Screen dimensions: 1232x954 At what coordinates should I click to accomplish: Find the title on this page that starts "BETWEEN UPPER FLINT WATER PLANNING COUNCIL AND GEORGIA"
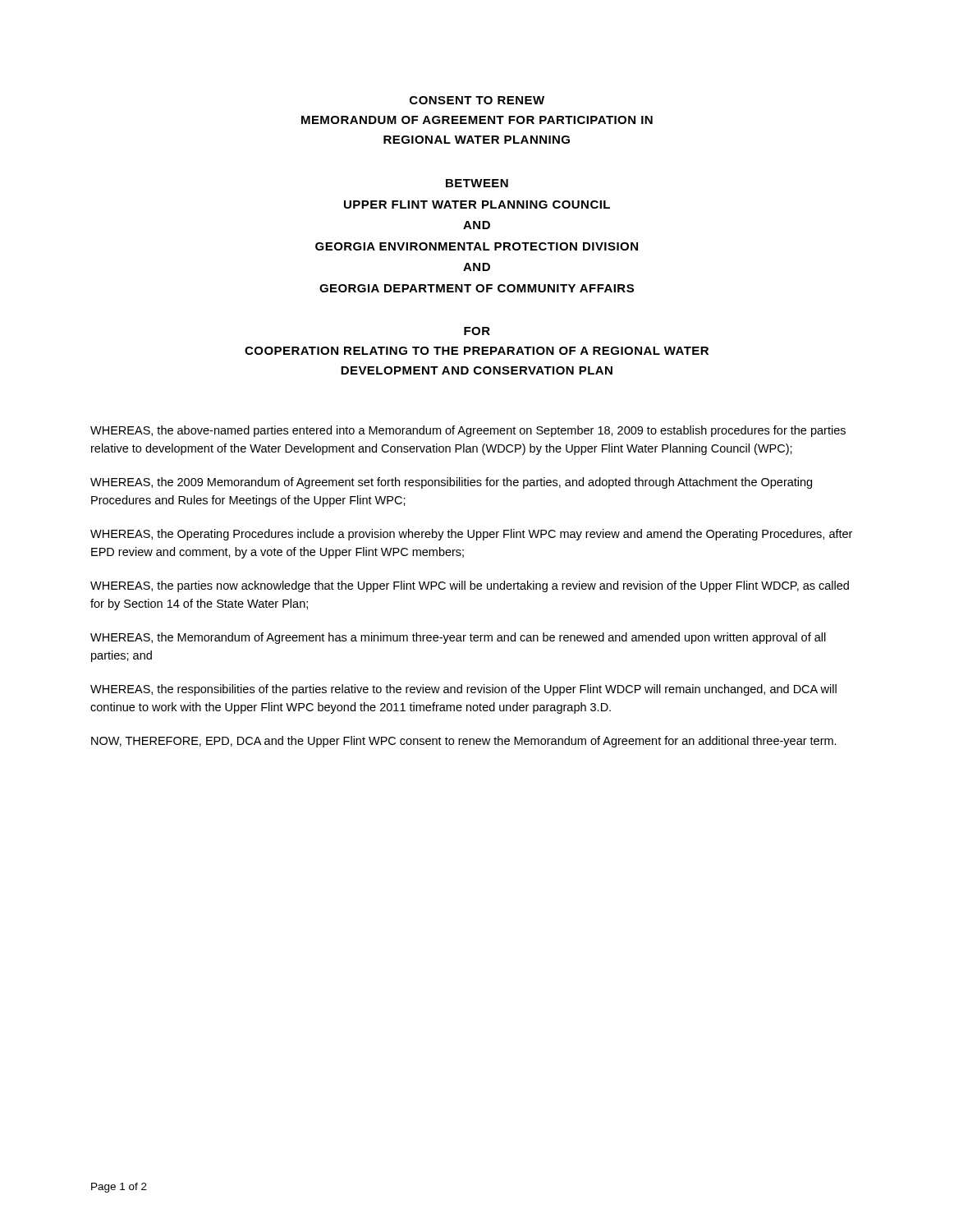tap(477, 235)
